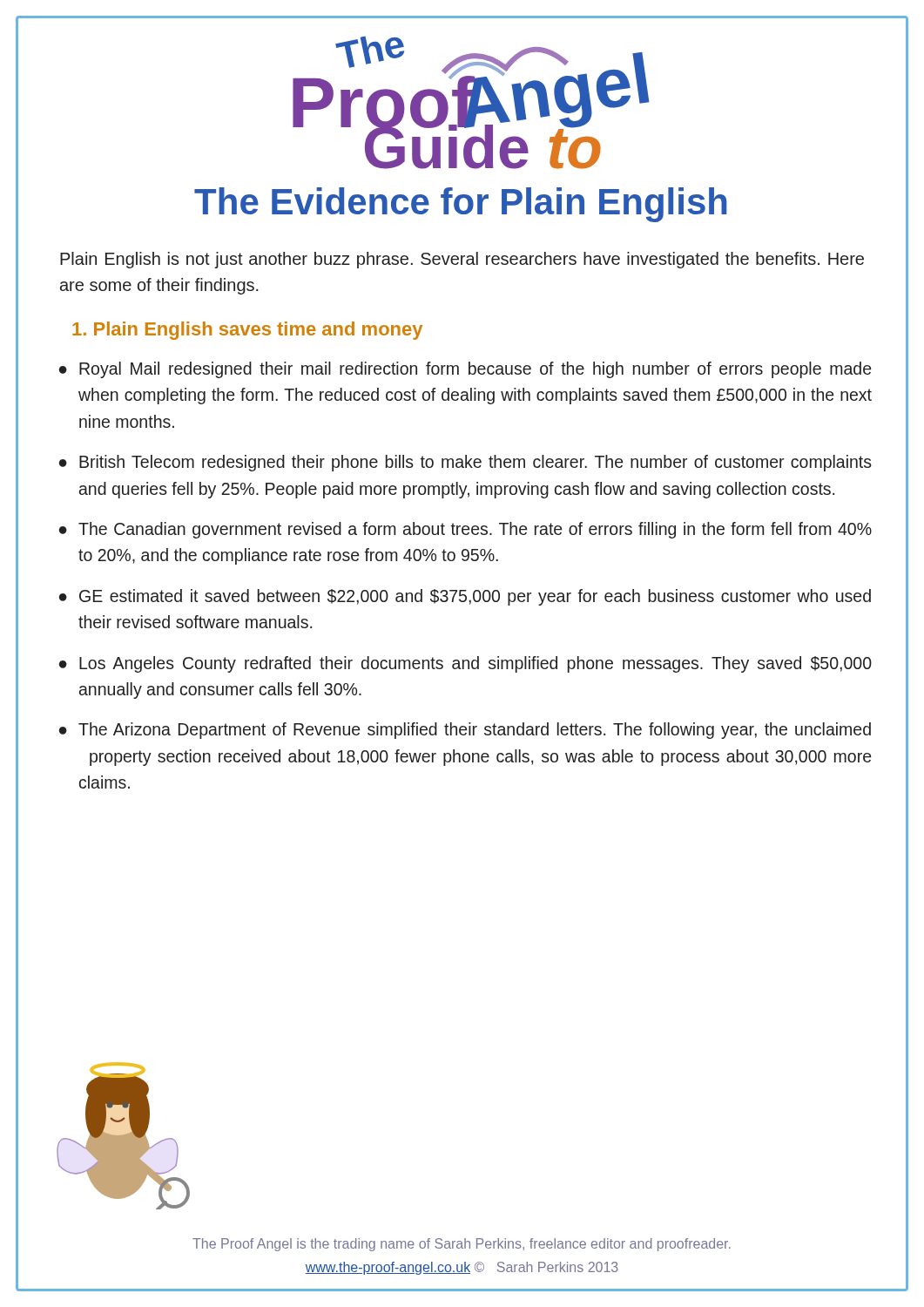
Task: Select the list item with the text "● The Canadian government revised a form"
Action: 465,542
